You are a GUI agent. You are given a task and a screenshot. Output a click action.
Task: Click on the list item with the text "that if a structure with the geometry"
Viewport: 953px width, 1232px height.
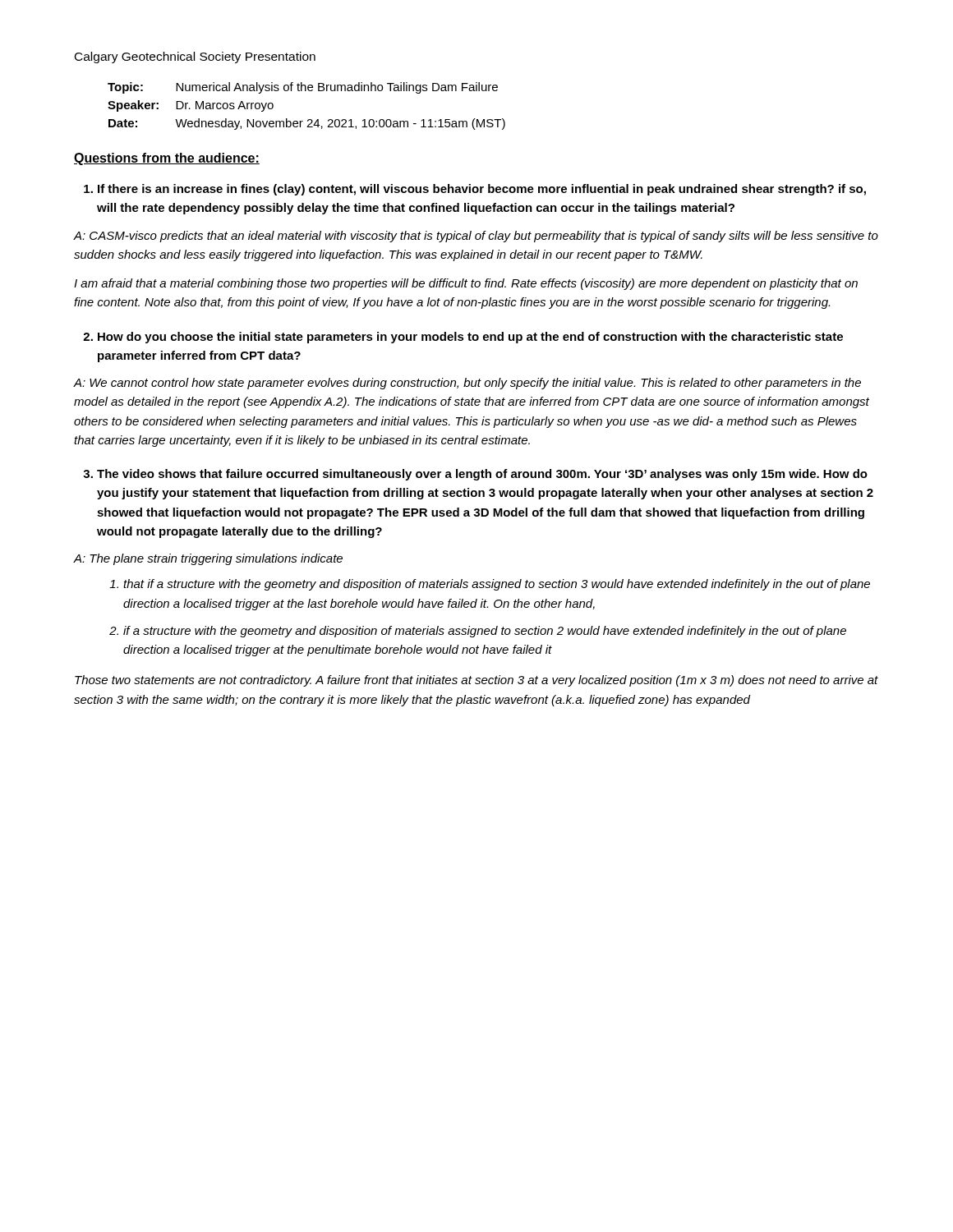coord(497,593)
